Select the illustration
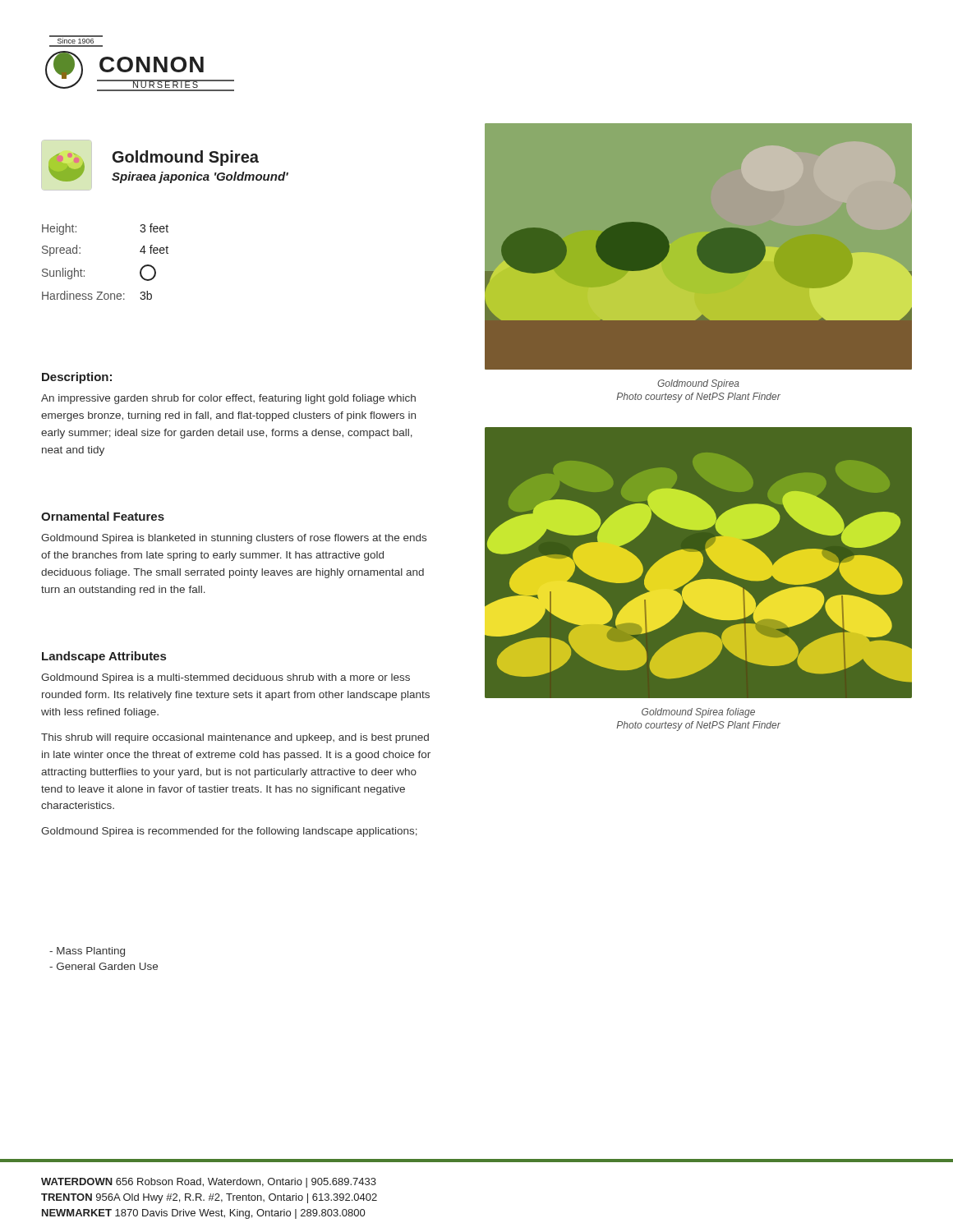 (165, 165)
